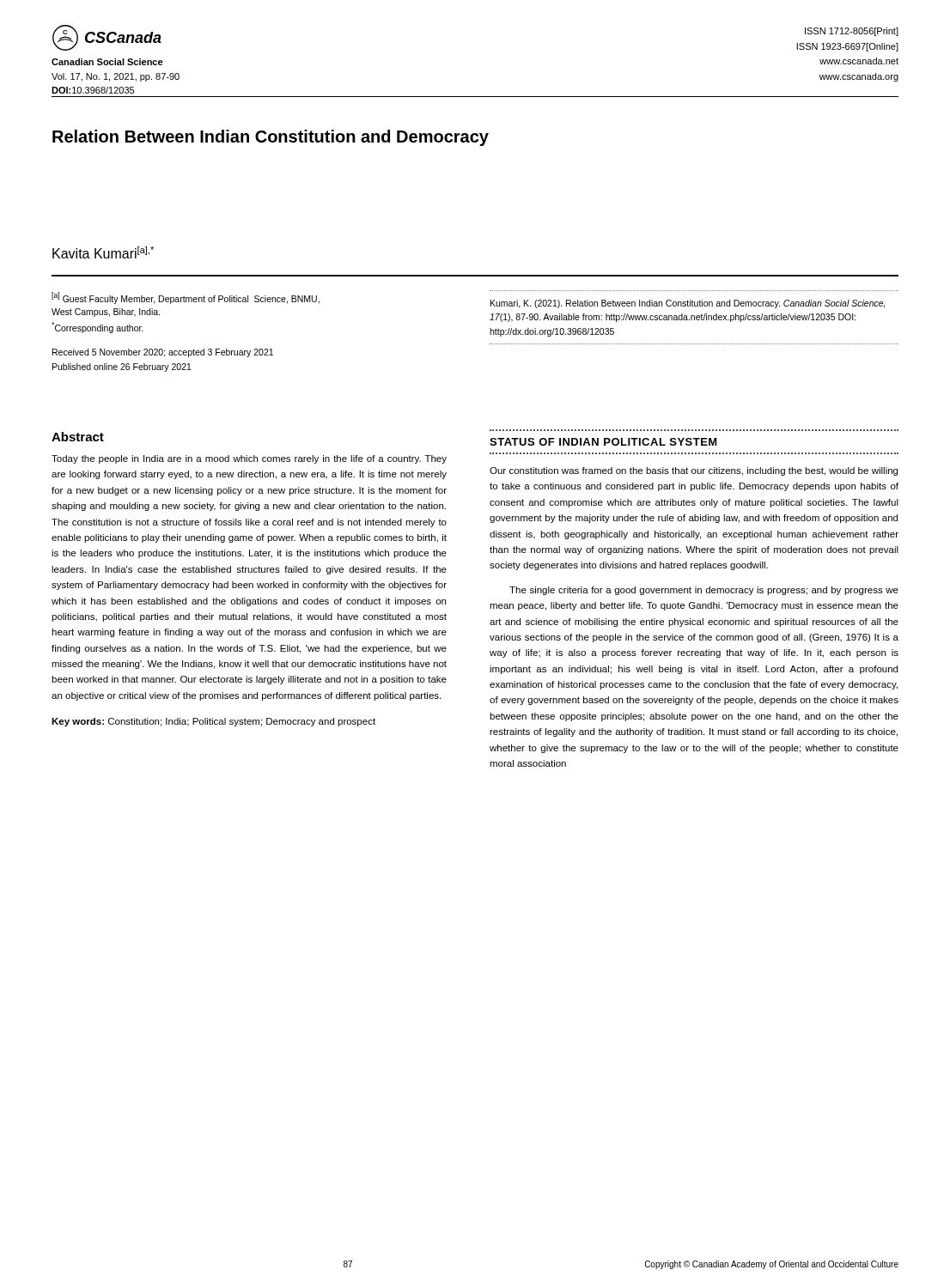Find the text block that says "Our constitution was framed on the basis"
Screen dimensions: 1288x950
pos(694,518)
